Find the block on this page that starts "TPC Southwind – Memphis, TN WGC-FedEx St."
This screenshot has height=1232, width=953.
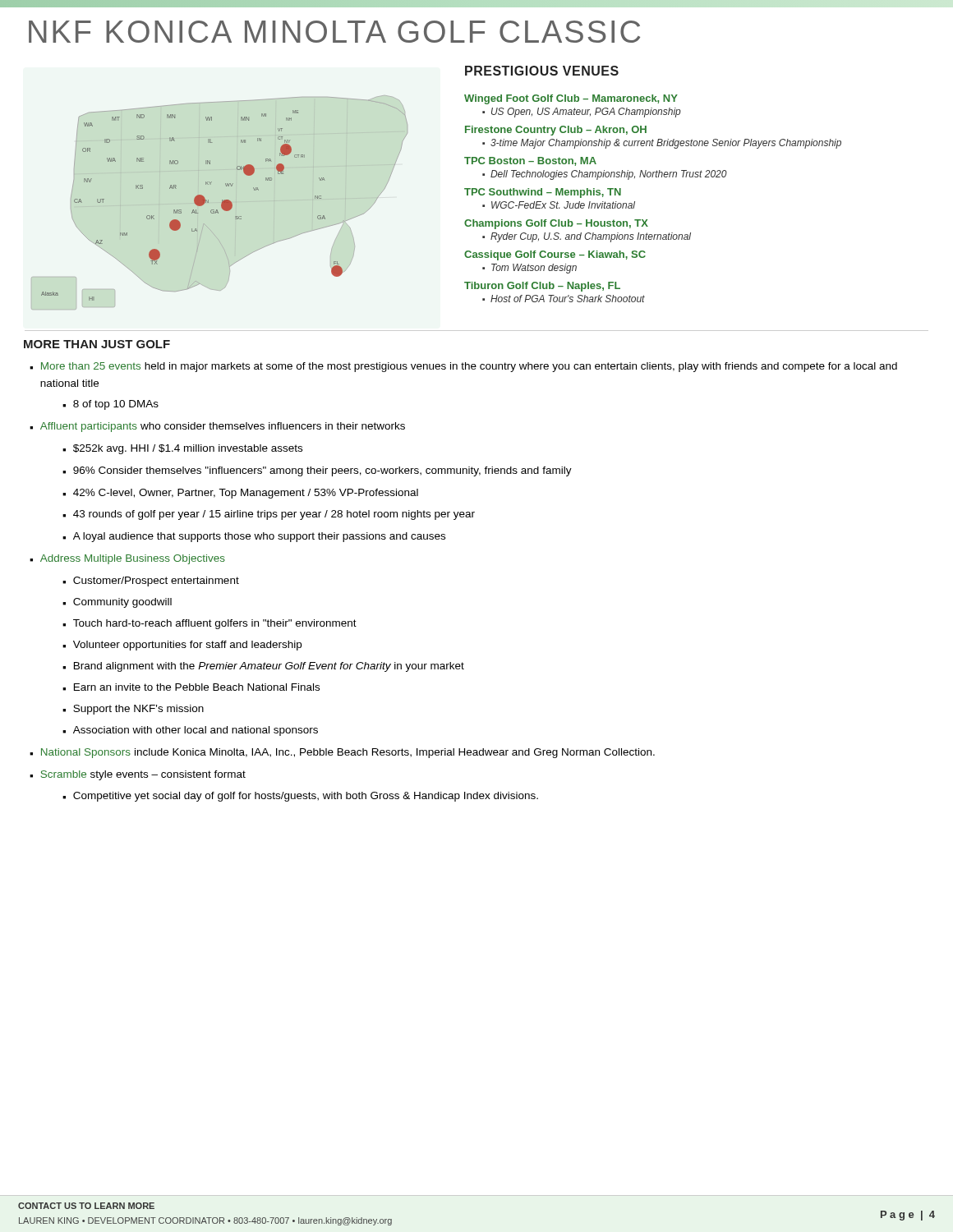(543, 193)
